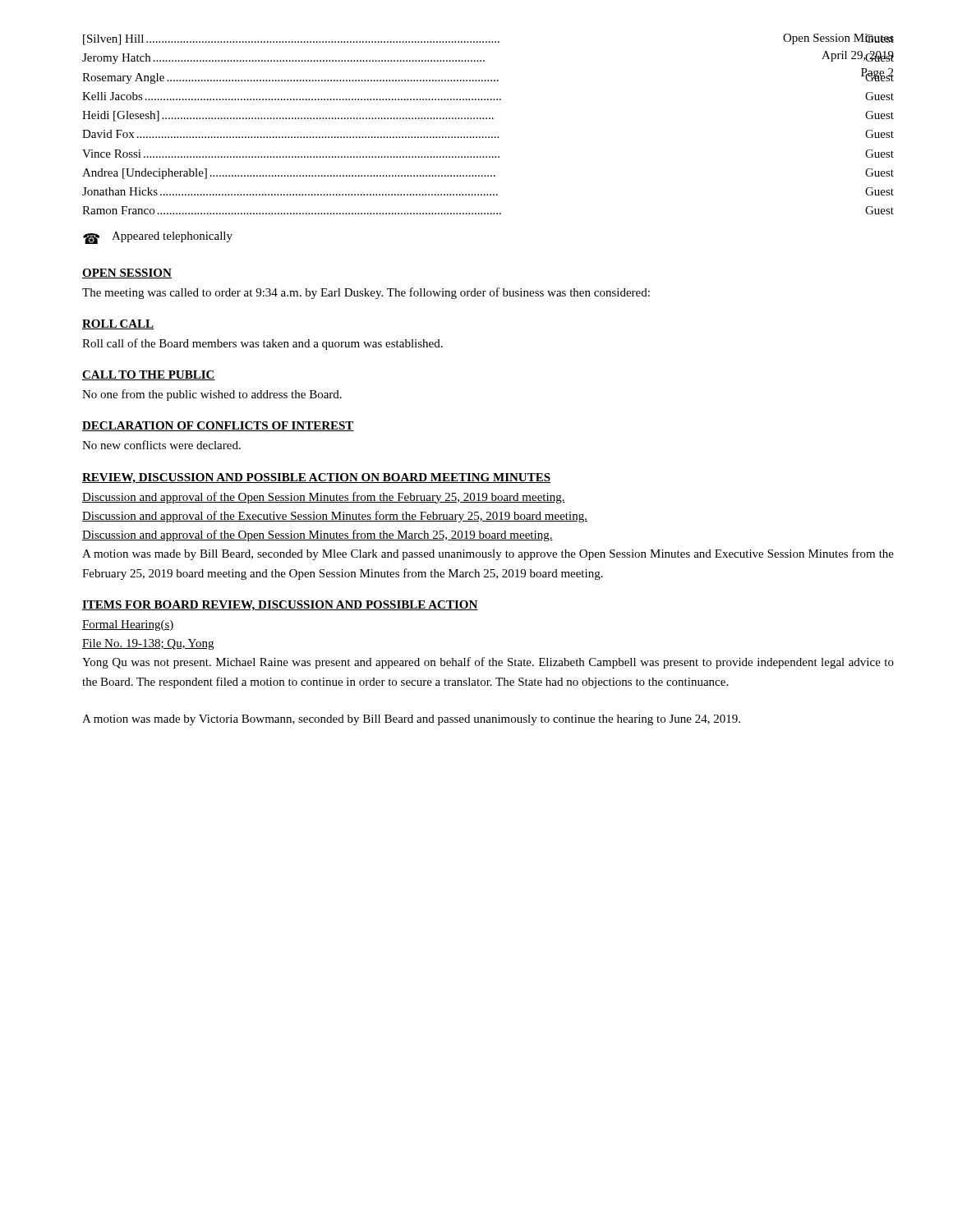The width and height of the screenshot is (953, 1232).
Task: Locate the block starting "Heidi [Glesesh] ............................................................................................................ Guest"
Action: click(x=488, y=116)
